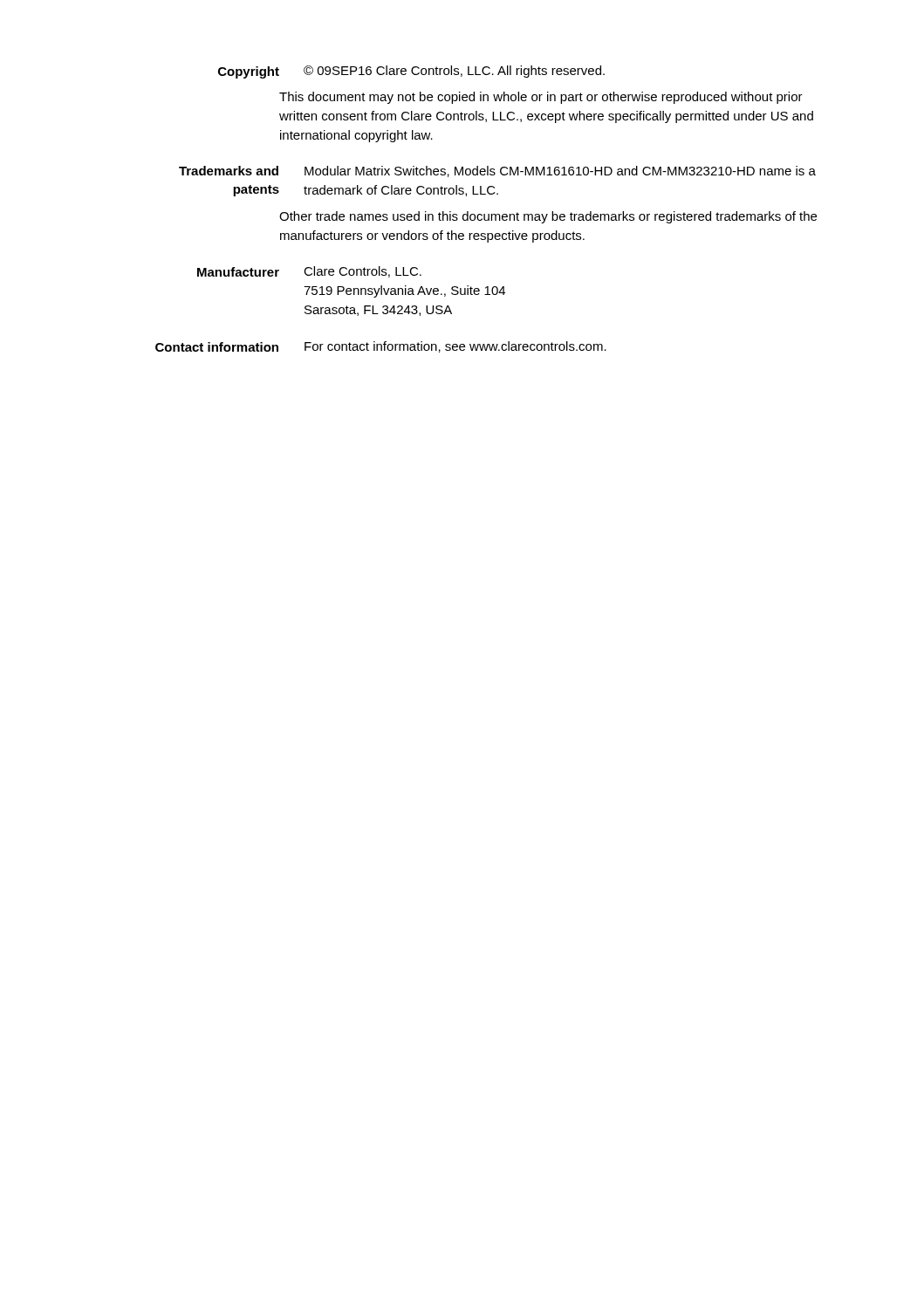
Task: Click the passage that begins "Other trade names used in this"
Action: pyautogui.click(x=548, y=225)
